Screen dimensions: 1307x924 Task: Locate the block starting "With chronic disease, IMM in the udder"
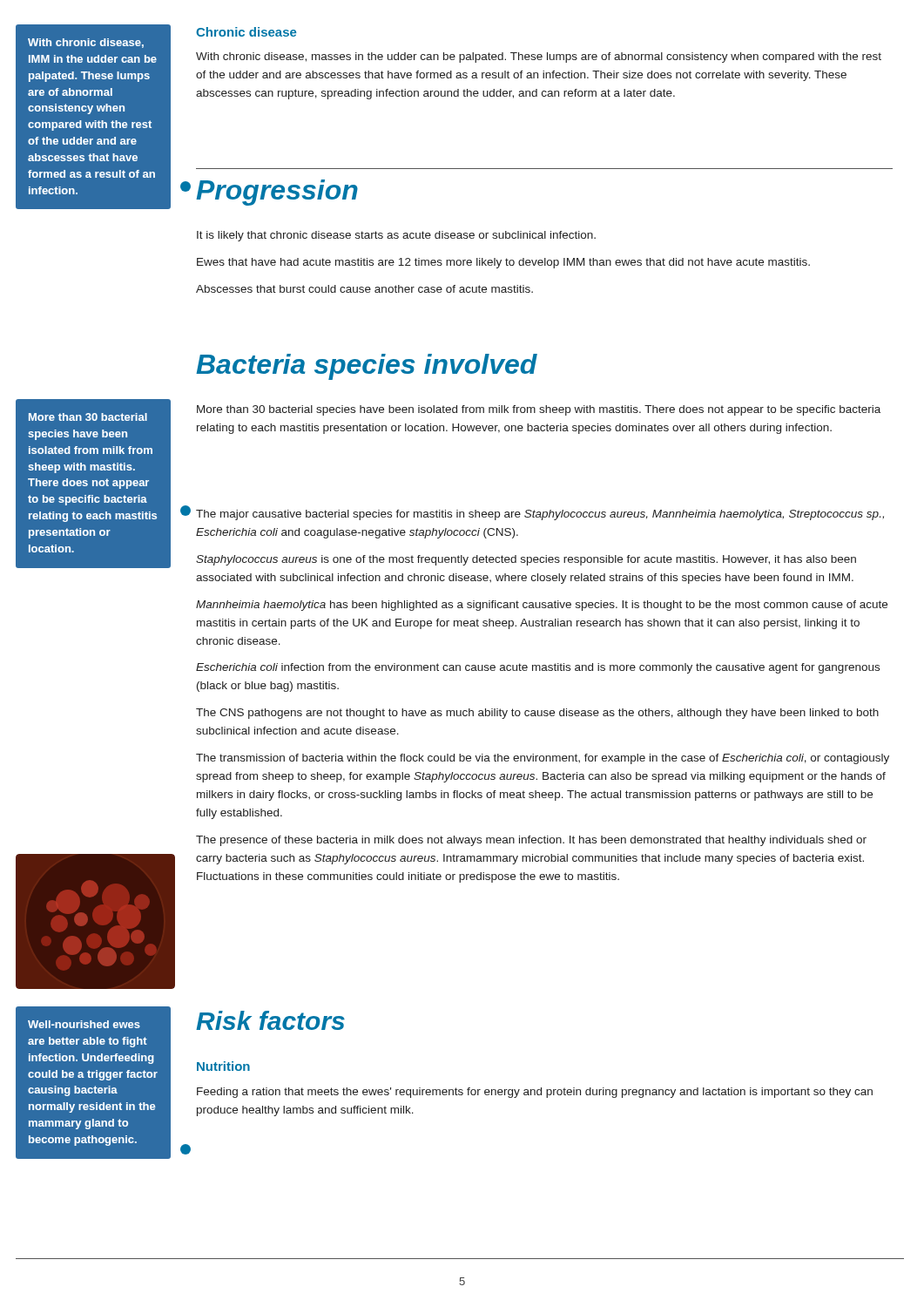click(x=93, y=117)
